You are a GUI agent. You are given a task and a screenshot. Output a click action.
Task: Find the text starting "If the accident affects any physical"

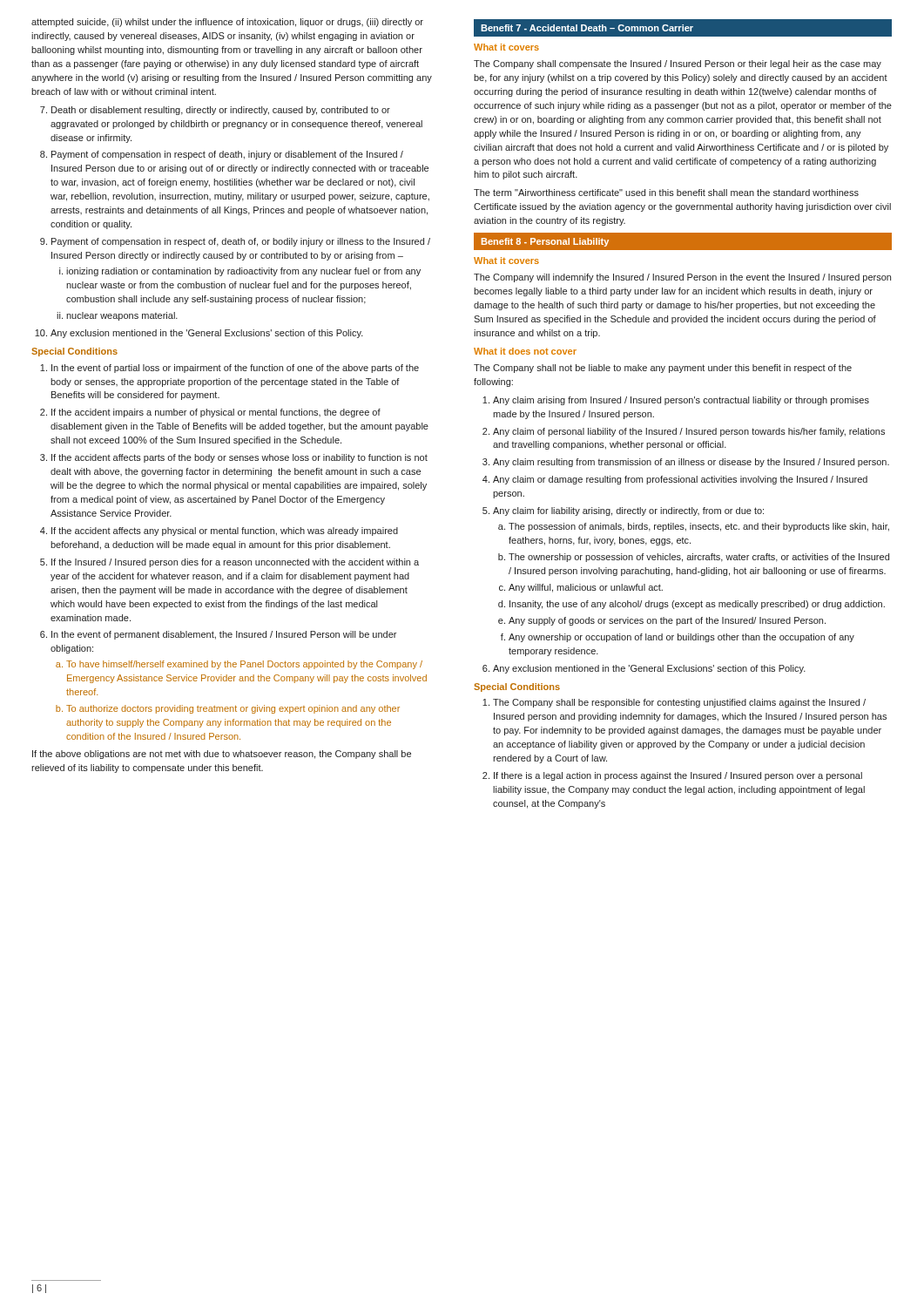pyautogui.click(x=224, y=537)
